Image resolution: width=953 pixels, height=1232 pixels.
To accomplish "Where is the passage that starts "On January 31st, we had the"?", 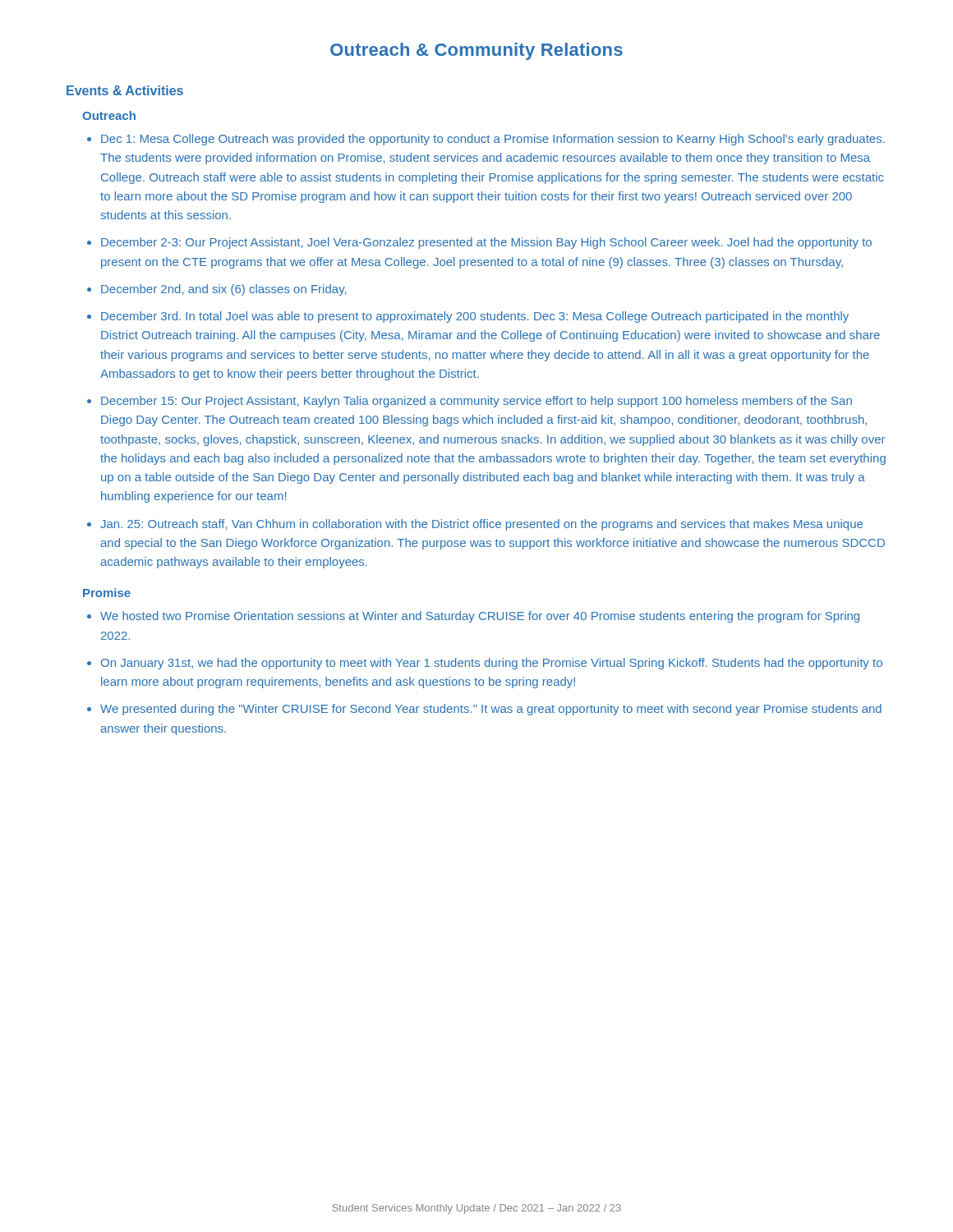I will pos(492,672).
